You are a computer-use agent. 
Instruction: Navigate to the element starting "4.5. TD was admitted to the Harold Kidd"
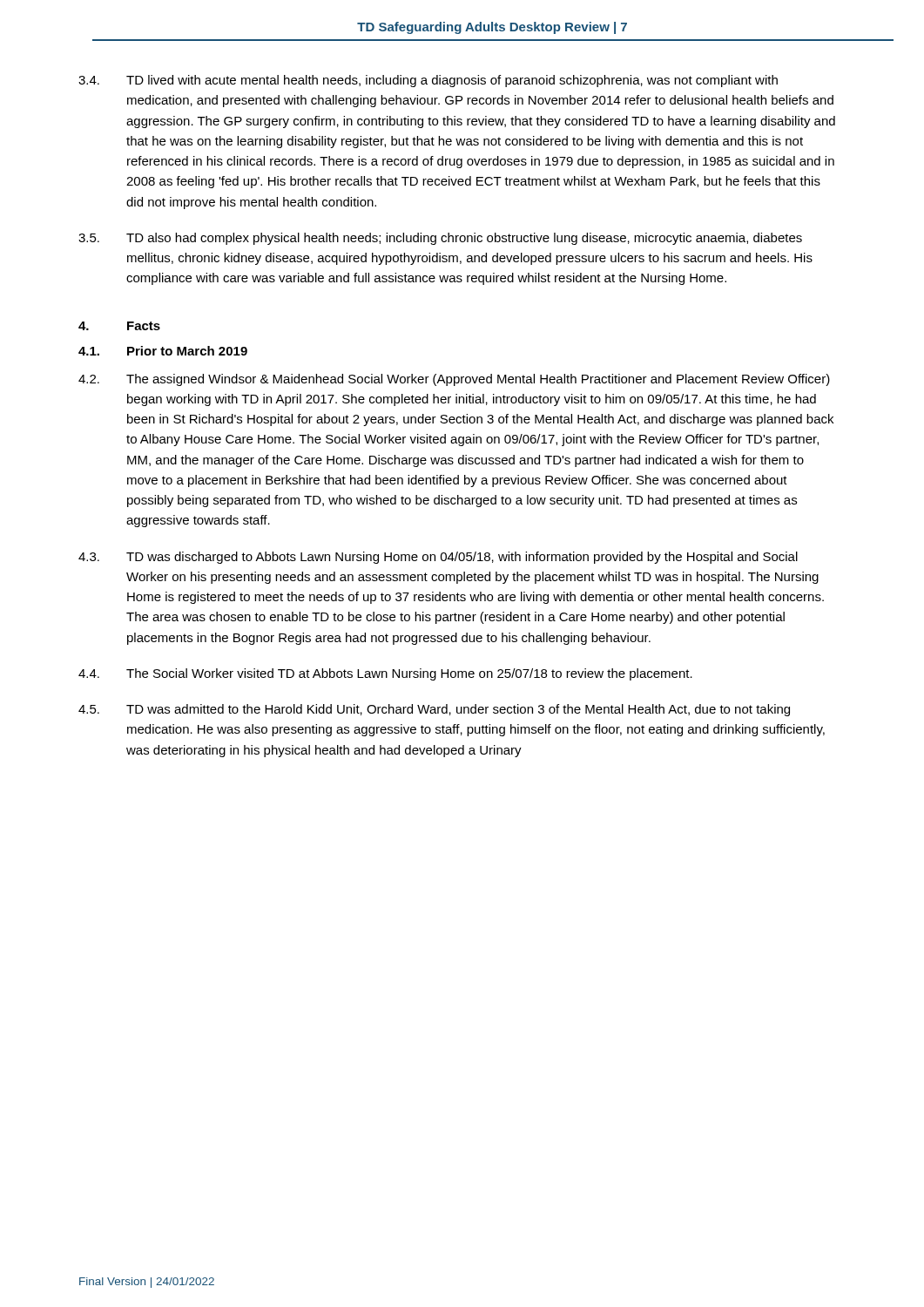pyautogui.click(x=457, y=729)
